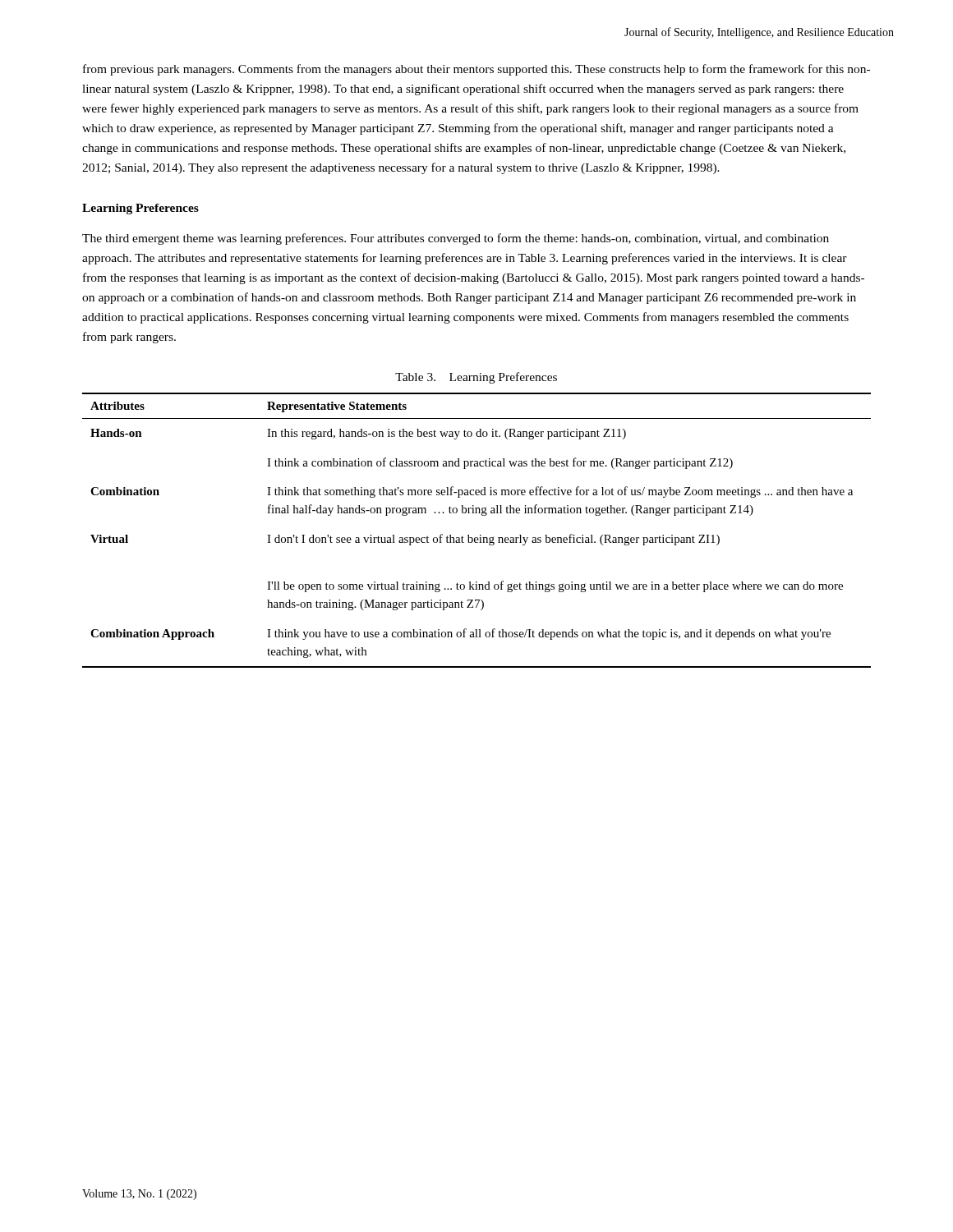Navigate to the text starting "Learning Preferences"
The width and height of the screenshot is (953, 1232).
140,207
